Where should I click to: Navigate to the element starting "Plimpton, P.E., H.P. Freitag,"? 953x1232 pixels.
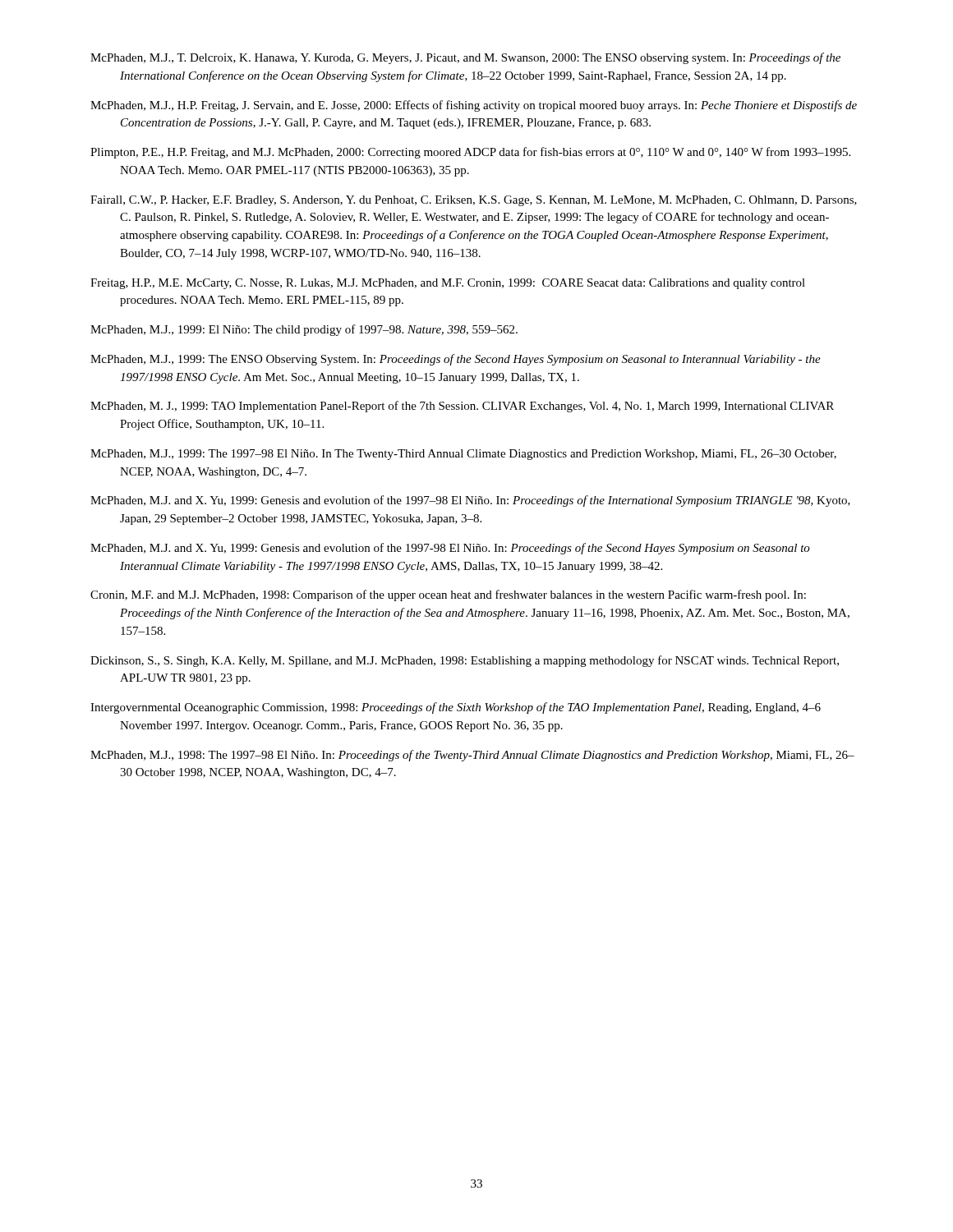tap(471, 161)
